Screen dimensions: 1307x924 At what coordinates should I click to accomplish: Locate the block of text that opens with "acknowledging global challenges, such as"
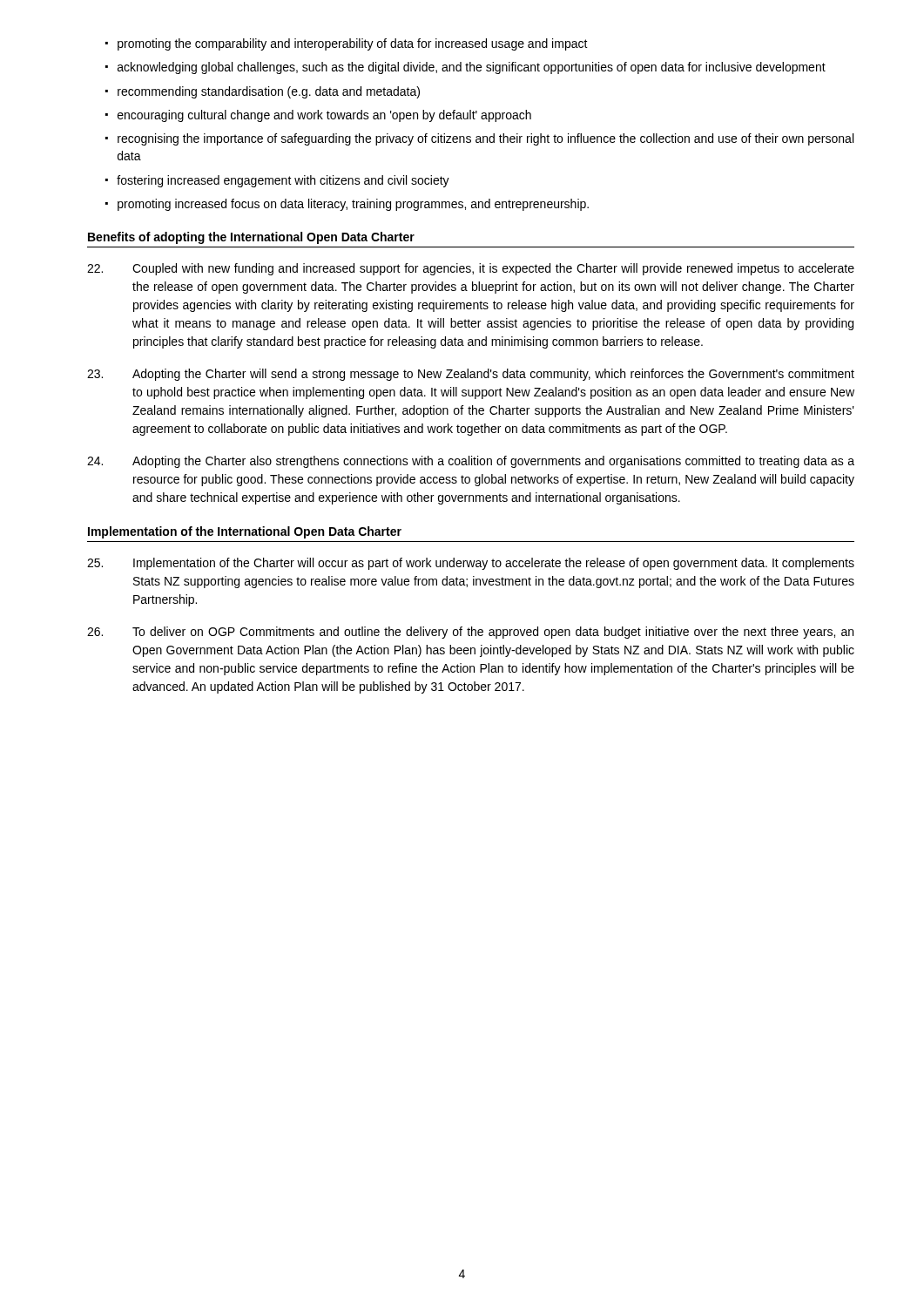[471, 68]
